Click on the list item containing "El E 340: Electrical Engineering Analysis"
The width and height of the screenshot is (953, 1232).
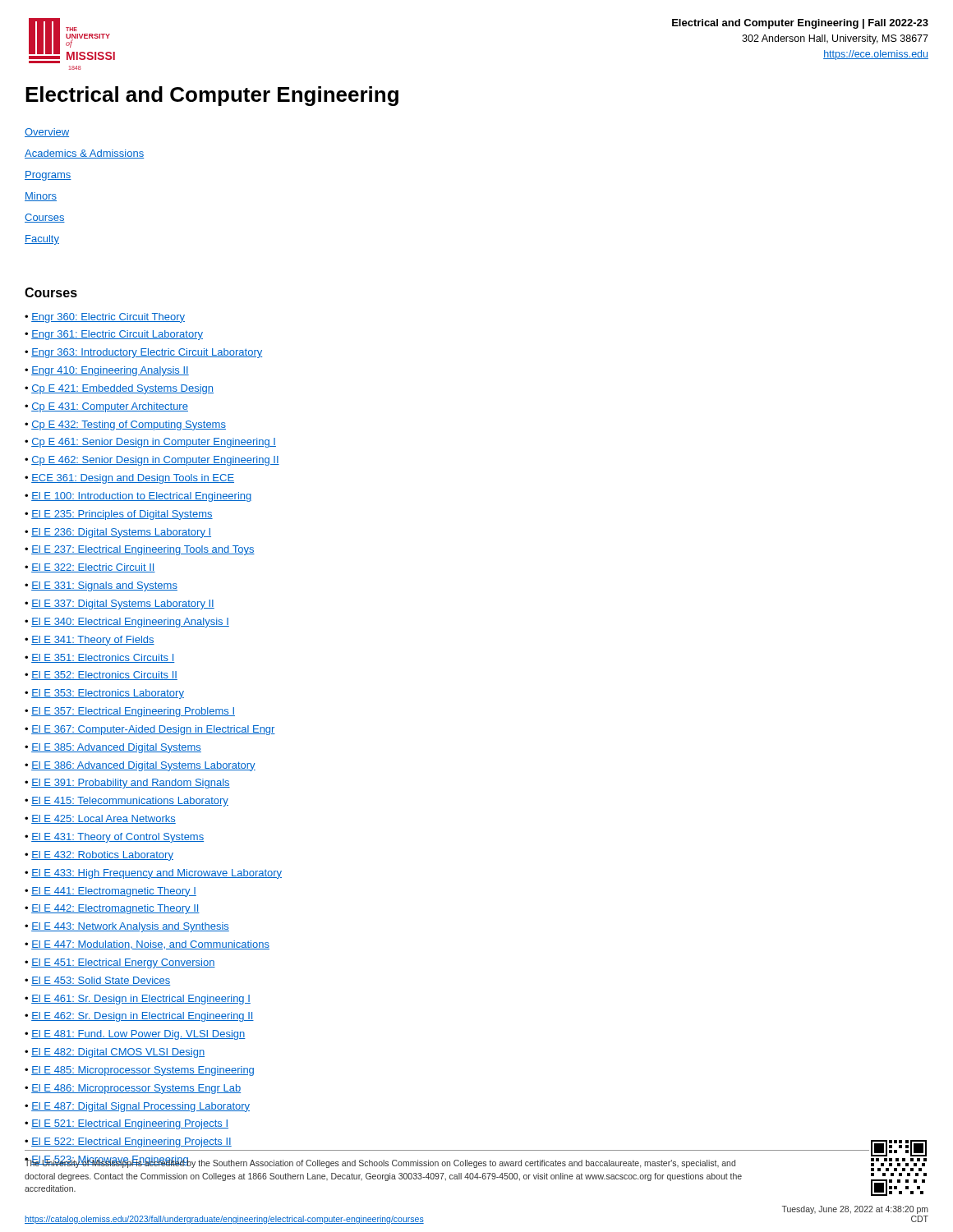tap(130, 621)
